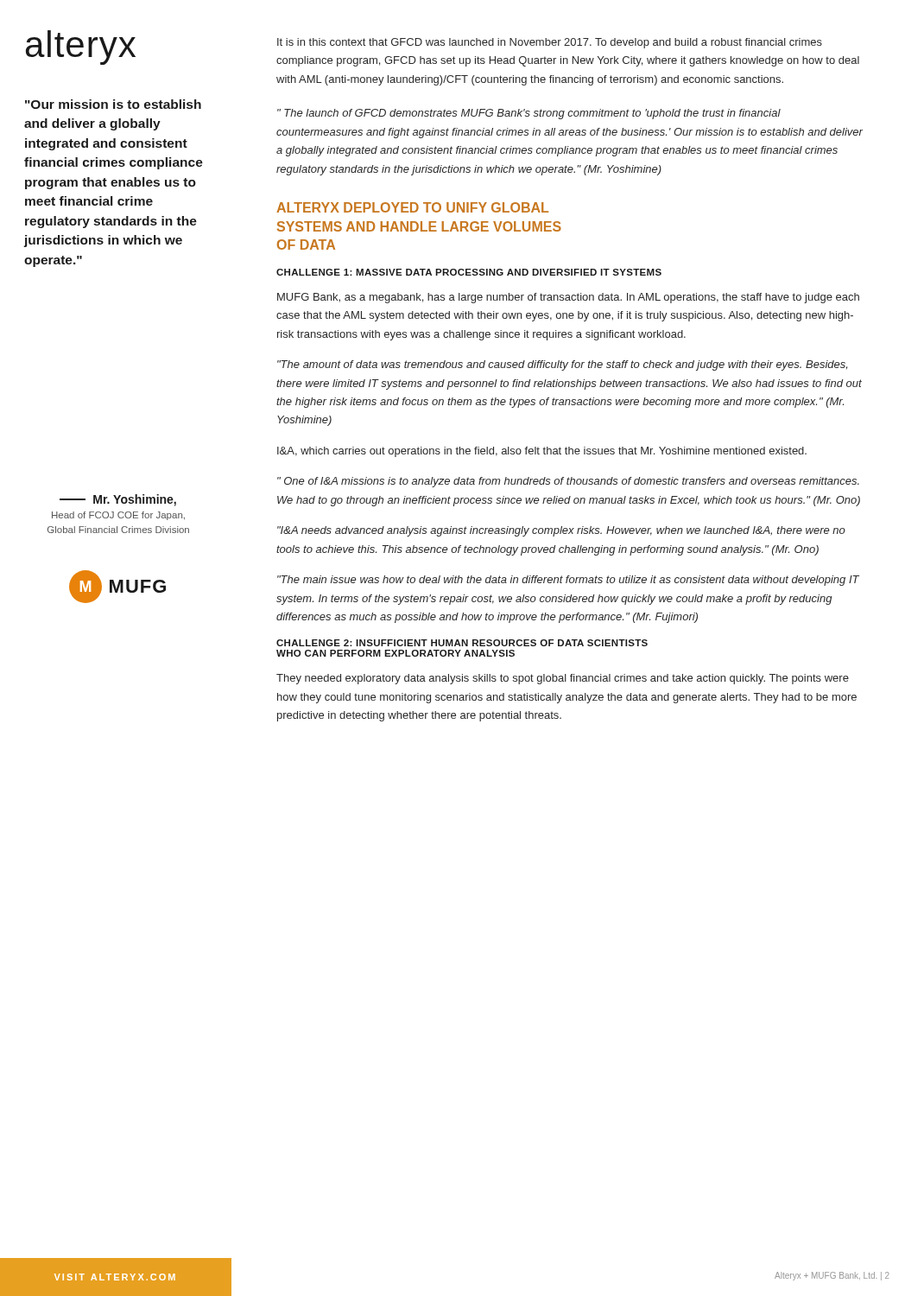Point to the text block starting ""The amount of data"
Image resolution: width=924 pixels, height=1296 pixels.
[570, 392]
